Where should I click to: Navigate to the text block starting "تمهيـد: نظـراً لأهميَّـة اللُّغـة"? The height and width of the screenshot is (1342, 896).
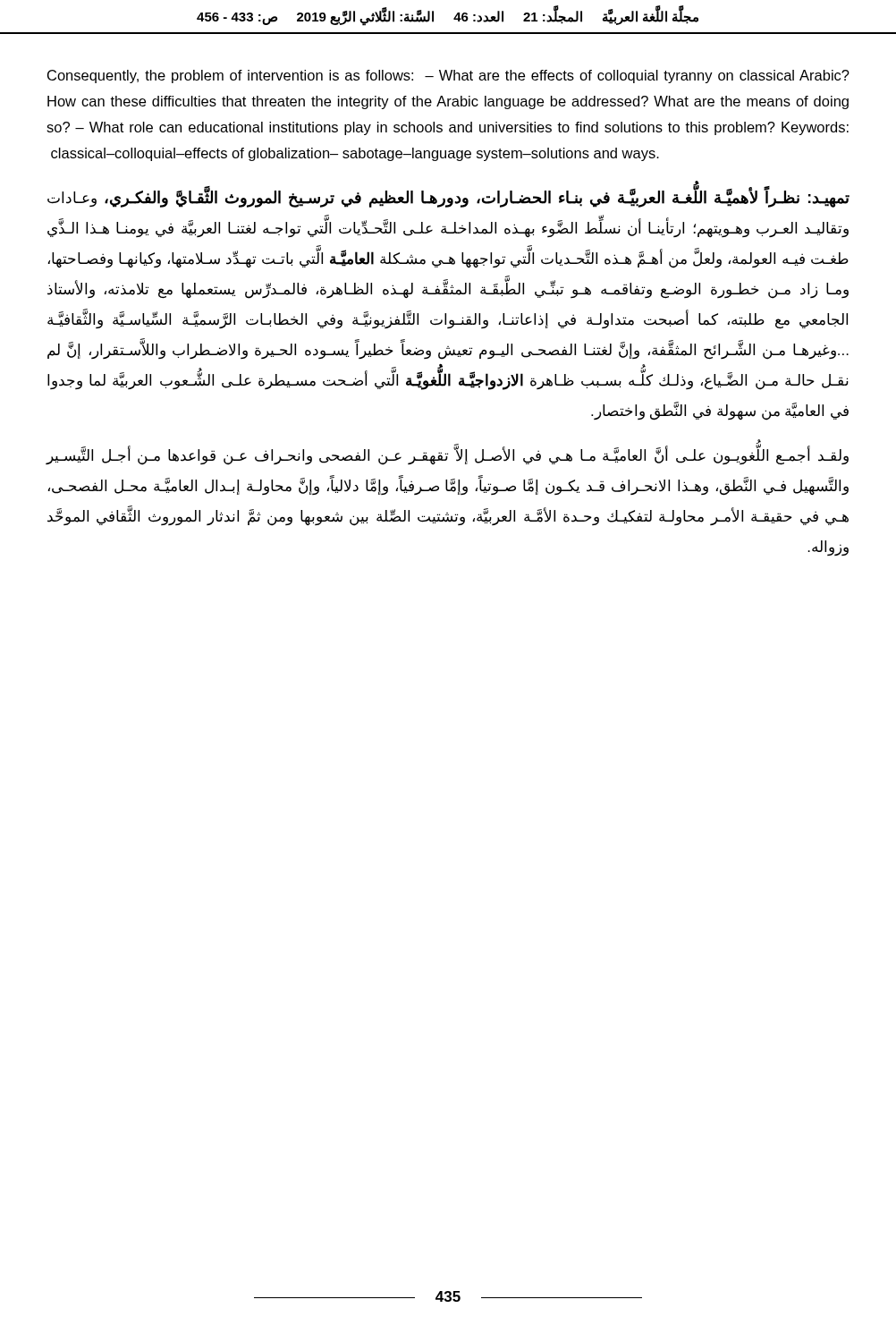448,304
